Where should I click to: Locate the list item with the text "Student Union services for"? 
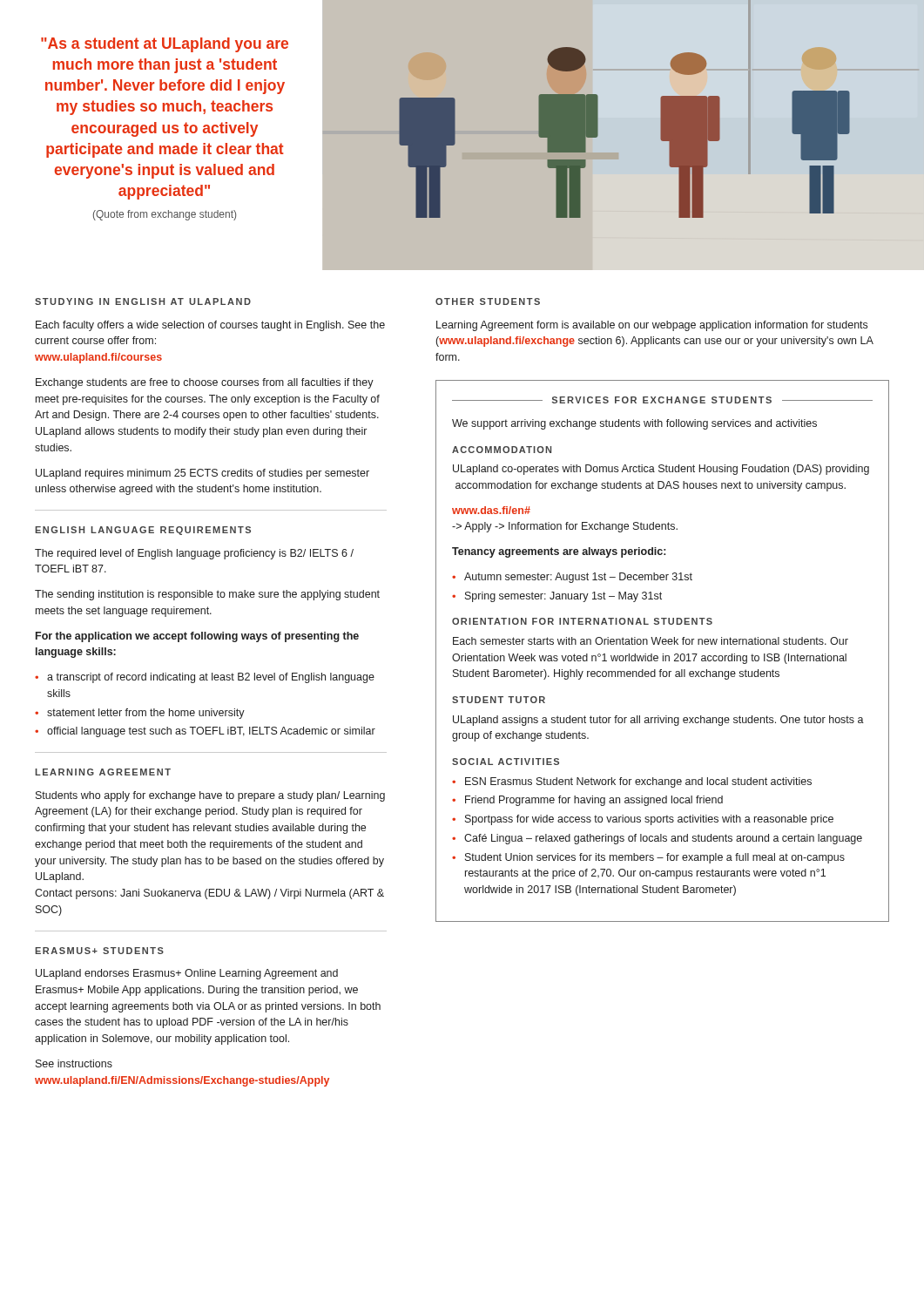(654, 873)
